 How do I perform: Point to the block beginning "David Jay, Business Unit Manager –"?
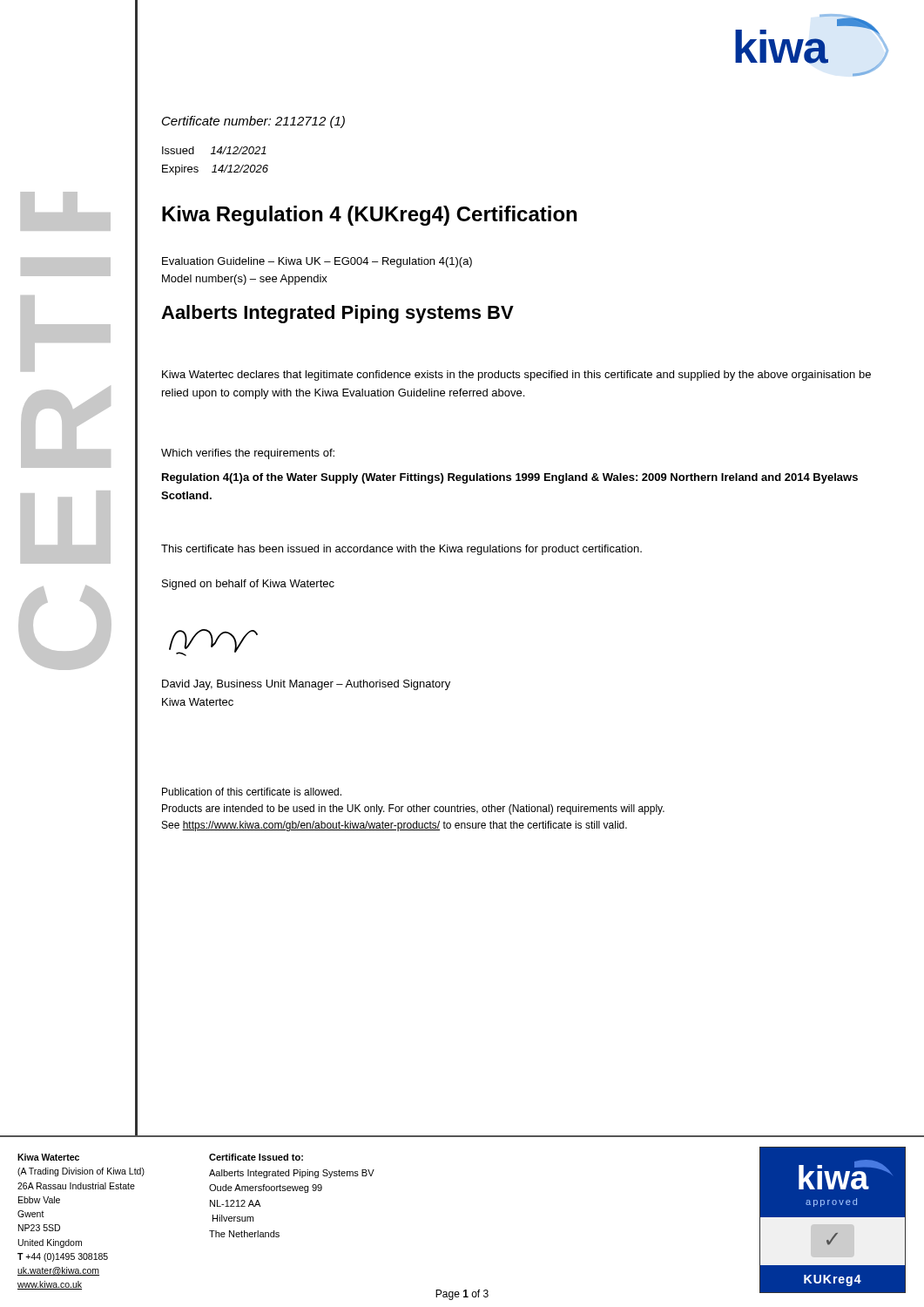point(306,693)
